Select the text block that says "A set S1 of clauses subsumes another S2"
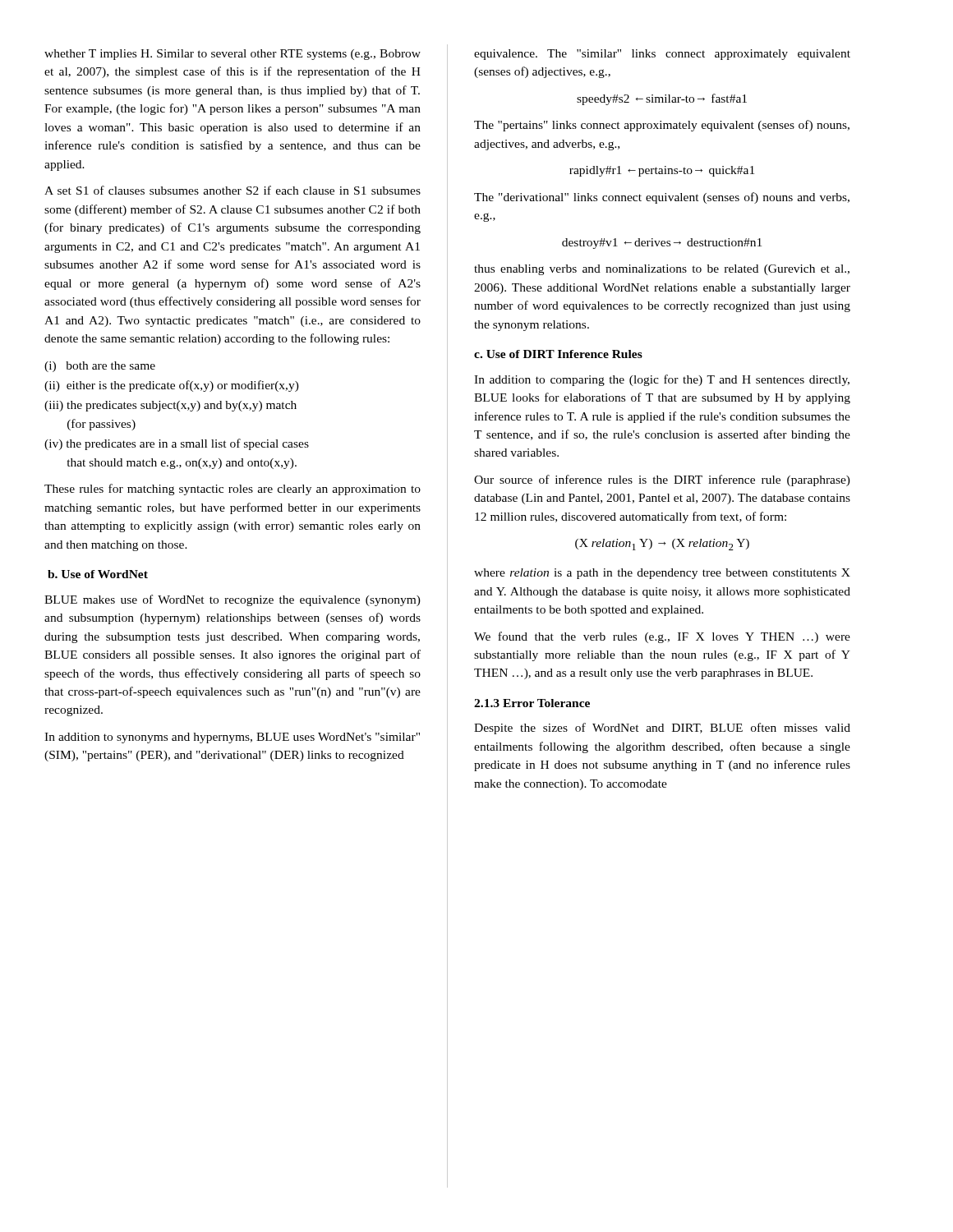953x1232 pixels. [233, 265]
